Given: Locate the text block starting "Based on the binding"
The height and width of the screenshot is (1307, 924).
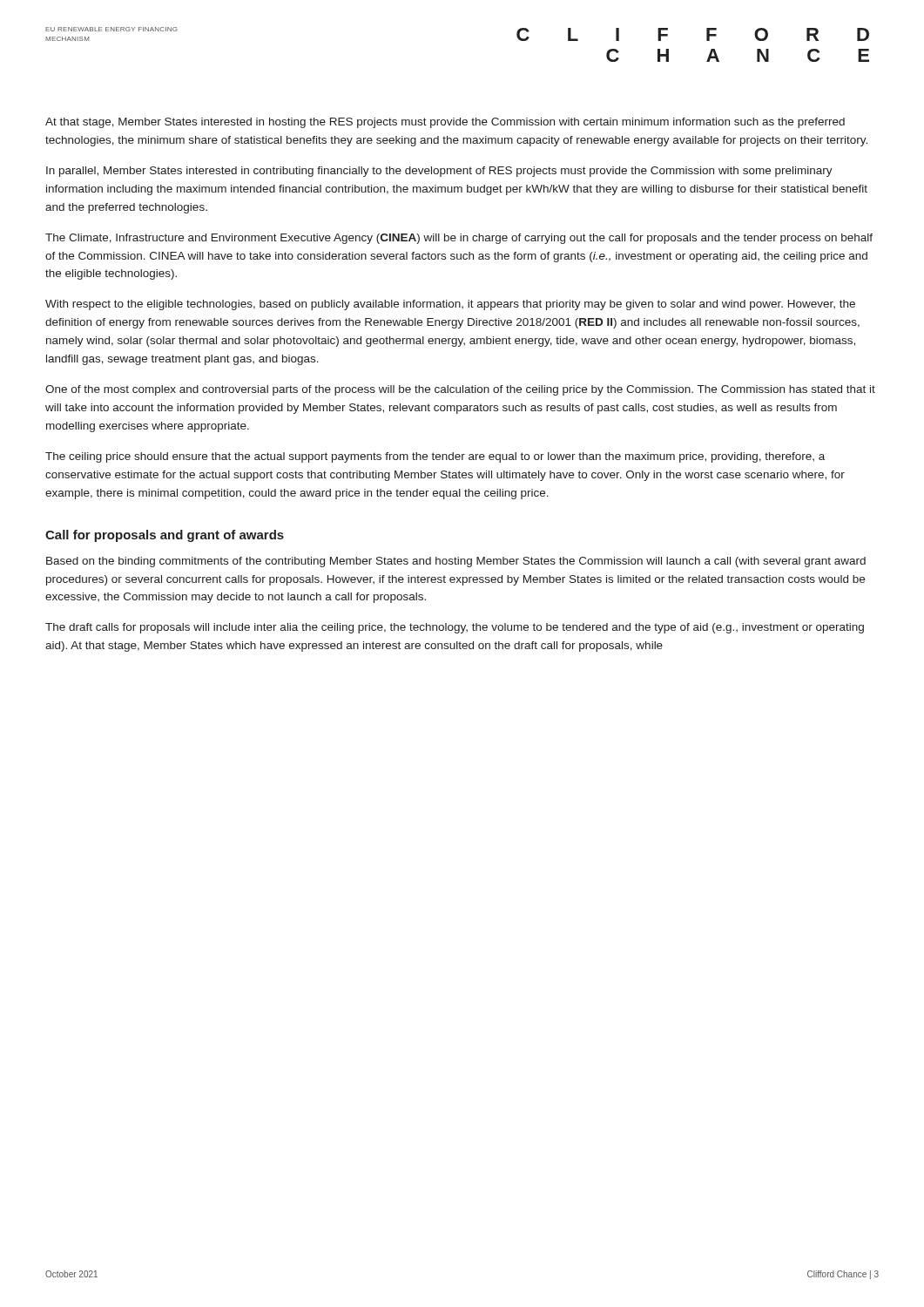Looking at the screenshot, I should coord(456,579).
